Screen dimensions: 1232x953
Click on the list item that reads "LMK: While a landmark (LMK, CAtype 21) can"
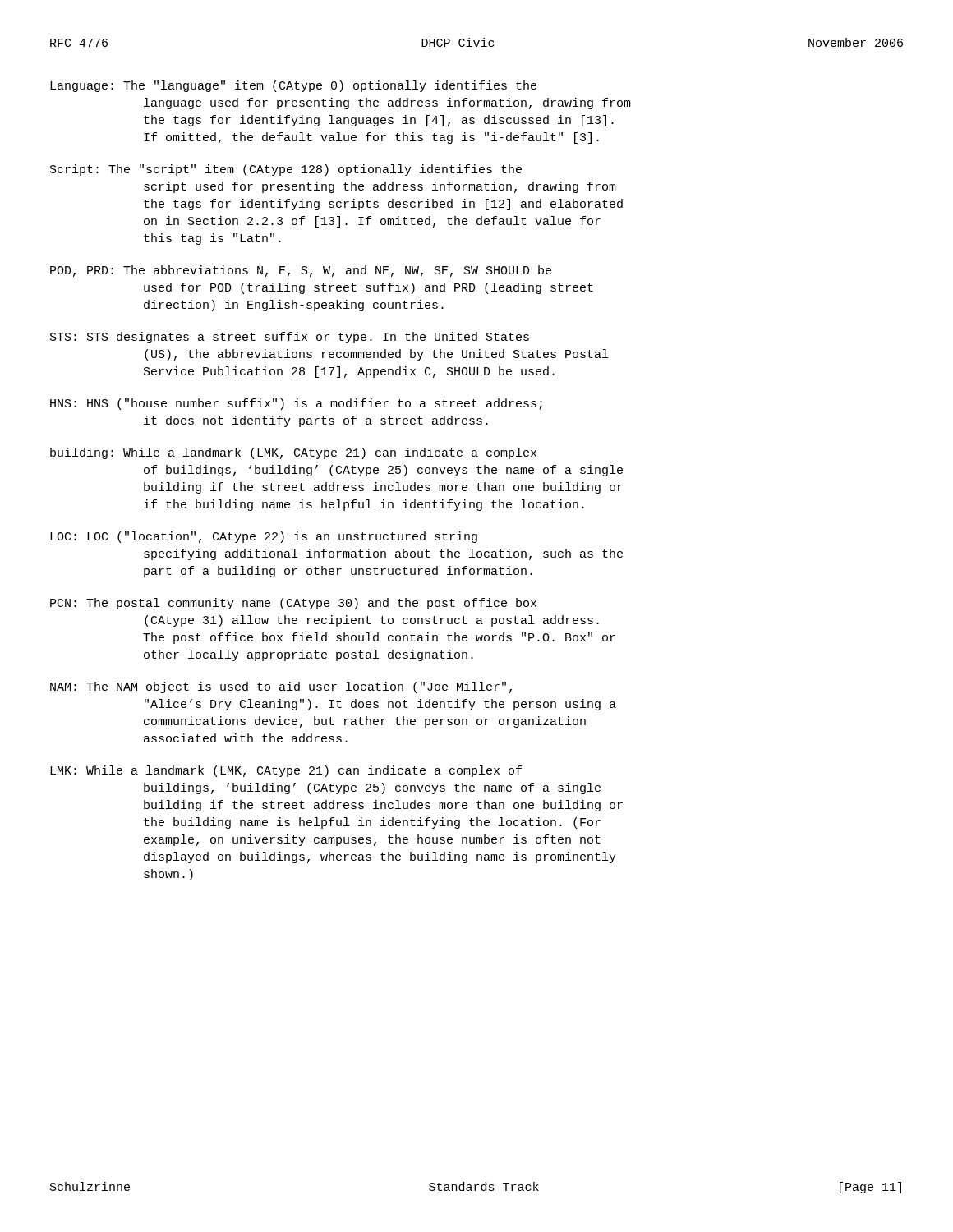click(476, 823)
